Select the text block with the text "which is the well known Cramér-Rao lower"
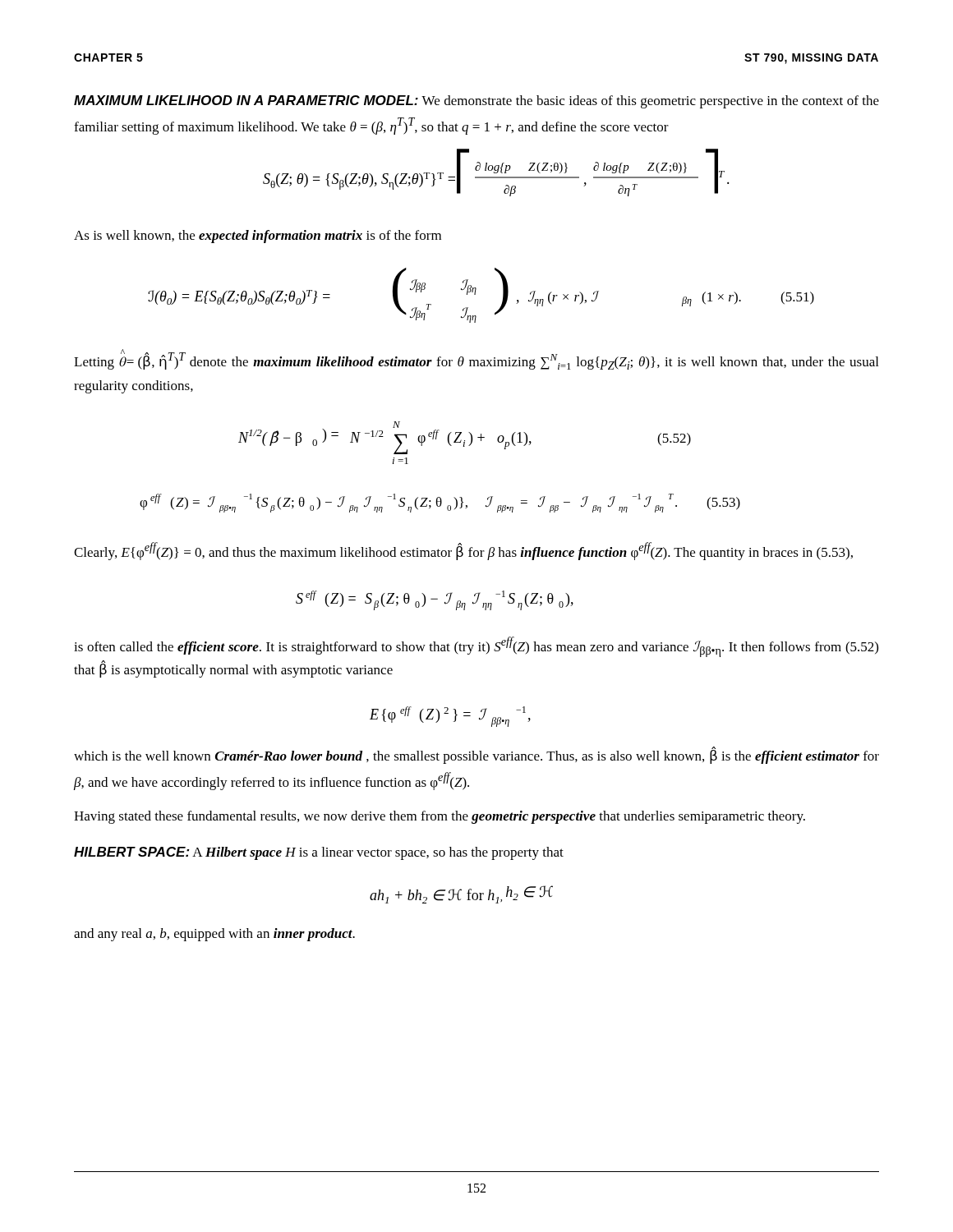Screen dimensions: 1232x953 click(x=476, y=769)
